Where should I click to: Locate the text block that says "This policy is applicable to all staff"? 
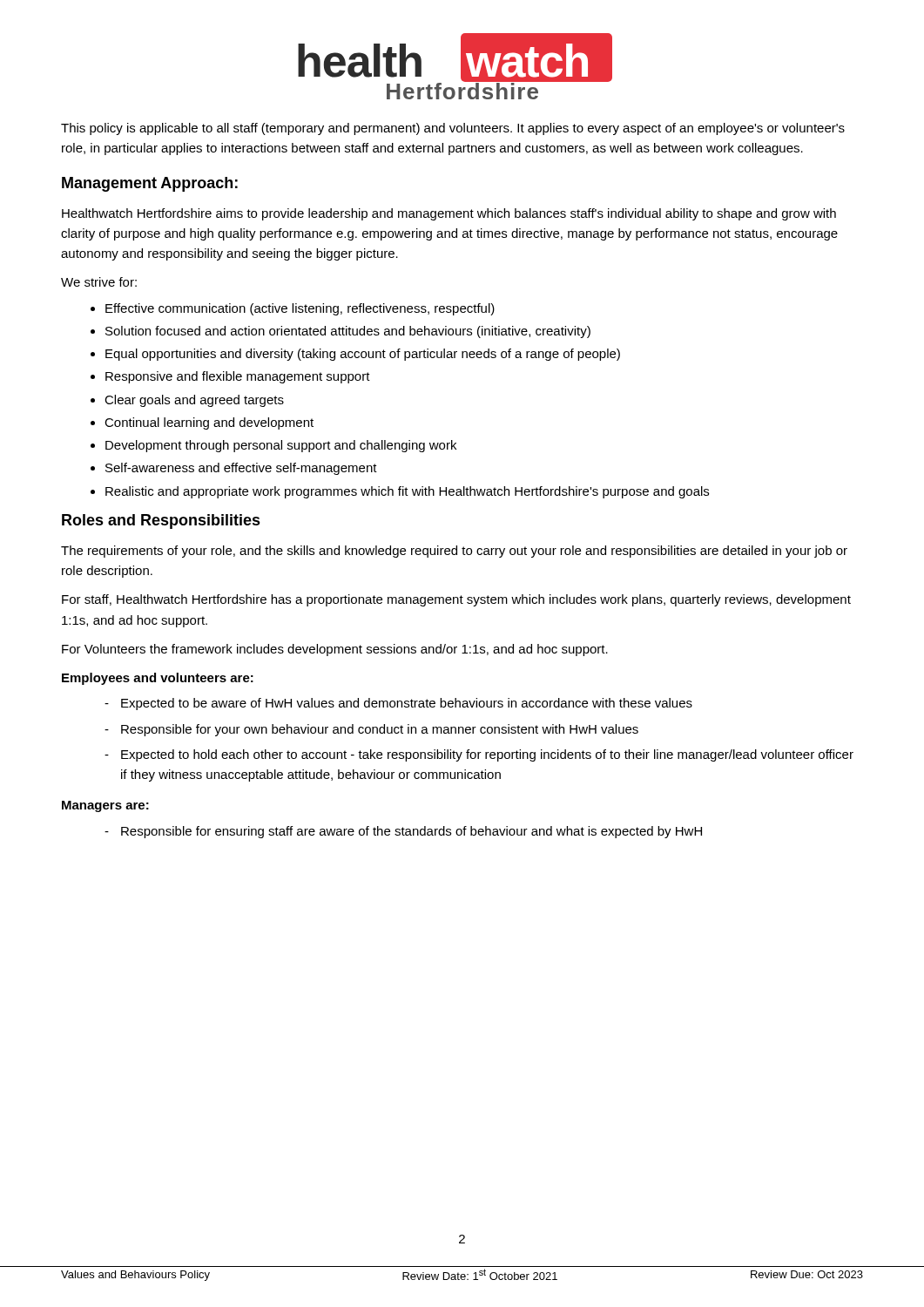coord(453,138)
